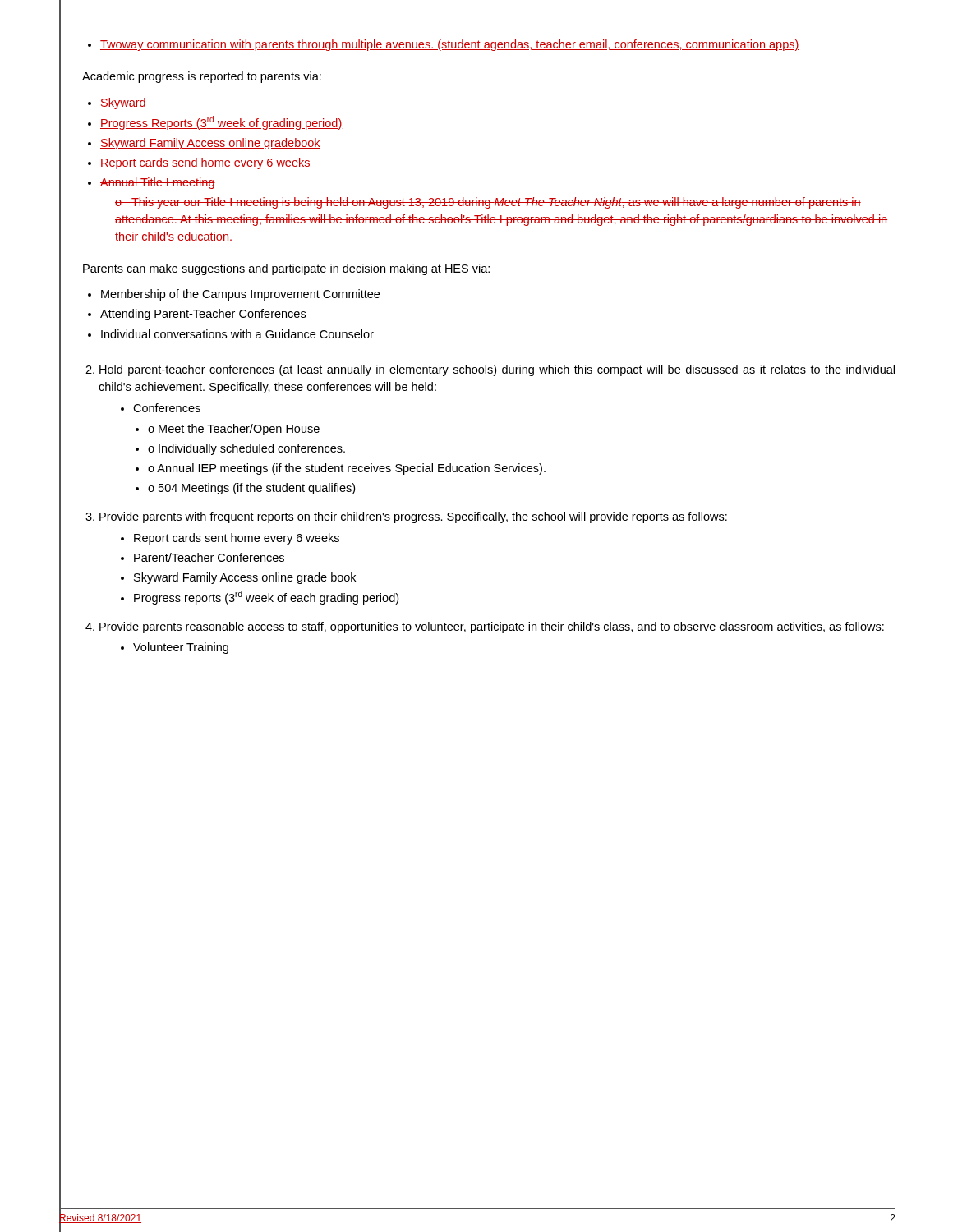Click on the passage starting "Skyward Family Access"
953x1232 pixels.
(245, 577)
